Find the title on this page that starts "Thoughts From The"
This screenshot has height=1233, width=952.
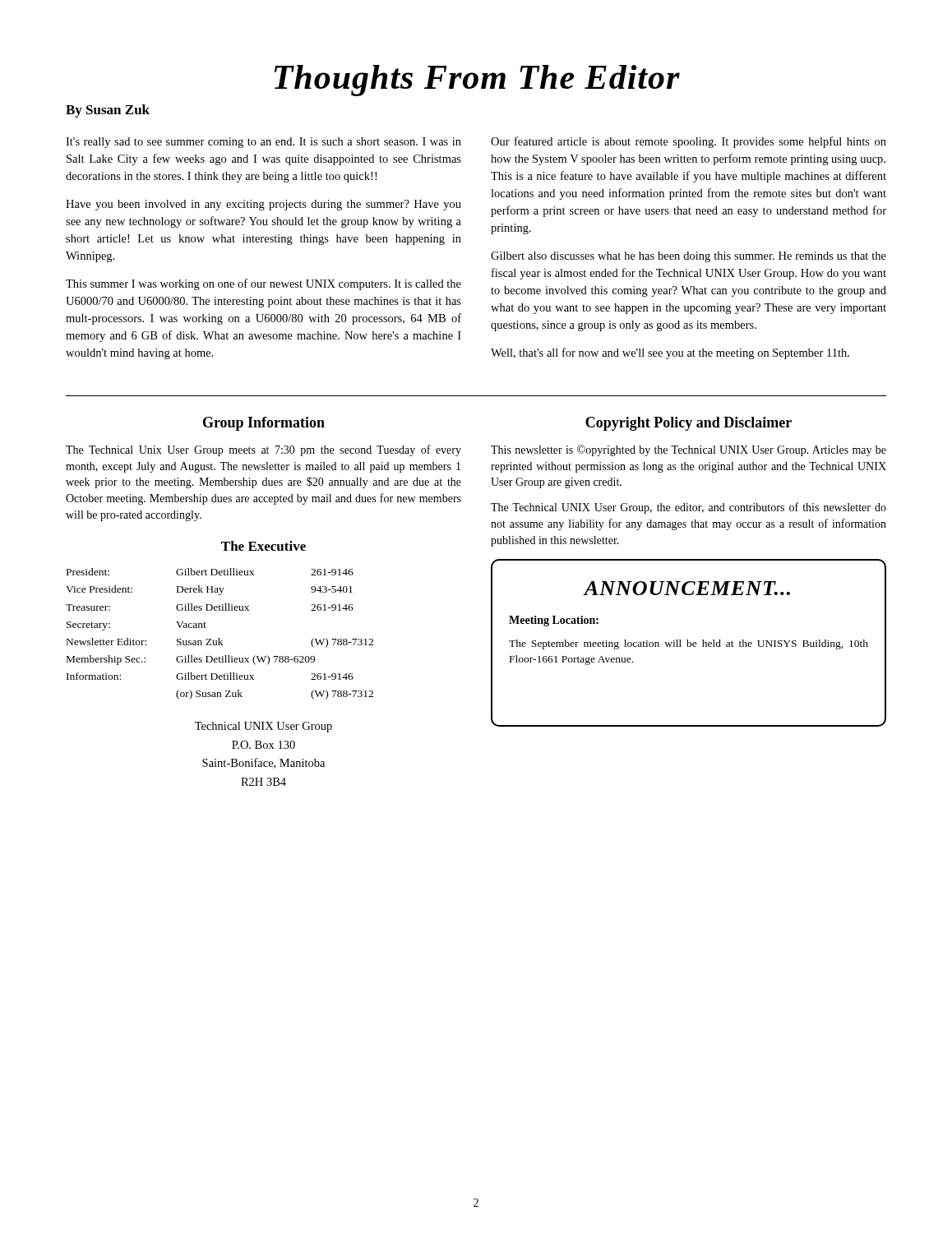point(476,77)
